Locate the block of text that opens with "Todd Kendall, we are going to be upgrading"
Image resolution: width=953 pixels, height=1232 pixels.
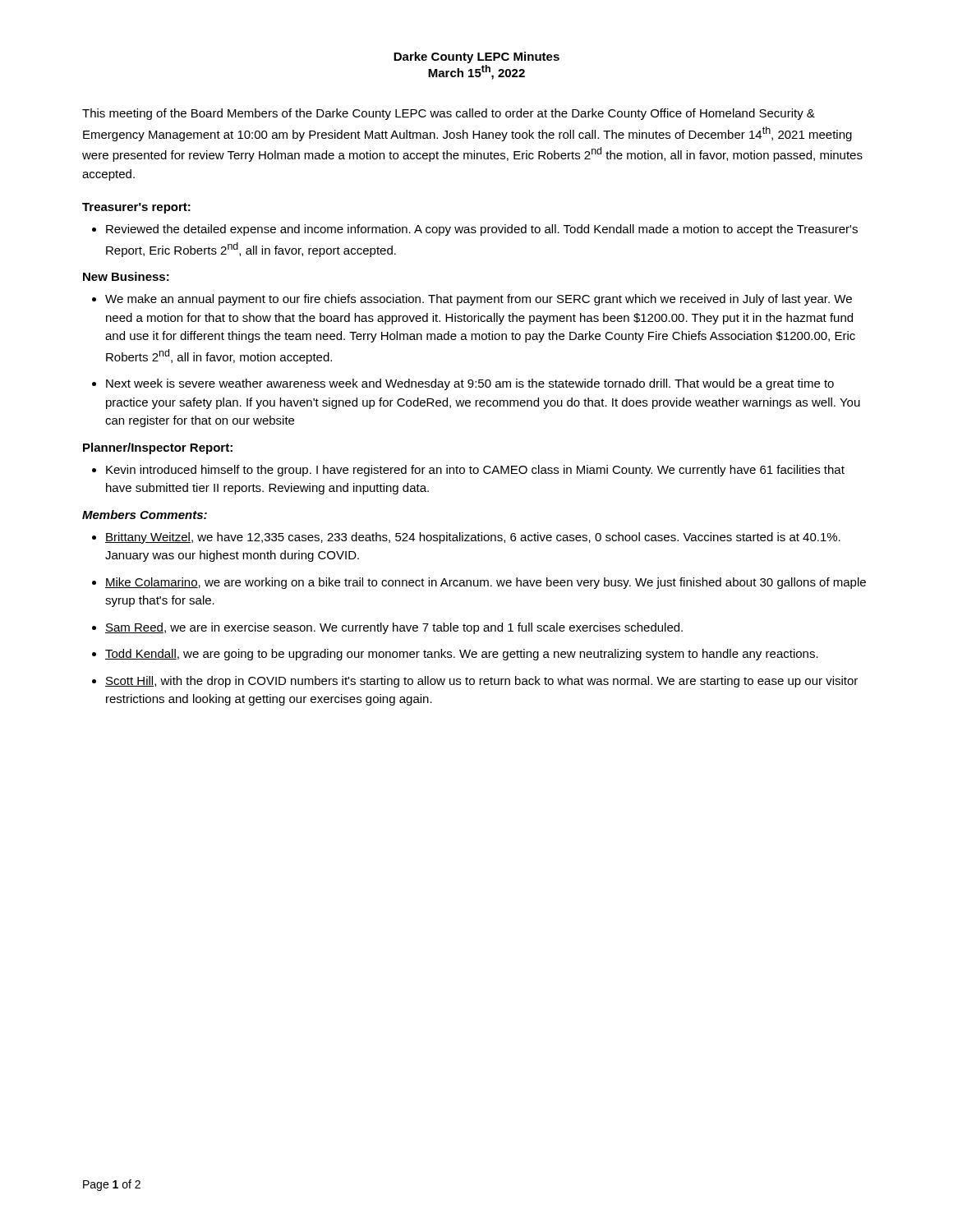point(462,653)
